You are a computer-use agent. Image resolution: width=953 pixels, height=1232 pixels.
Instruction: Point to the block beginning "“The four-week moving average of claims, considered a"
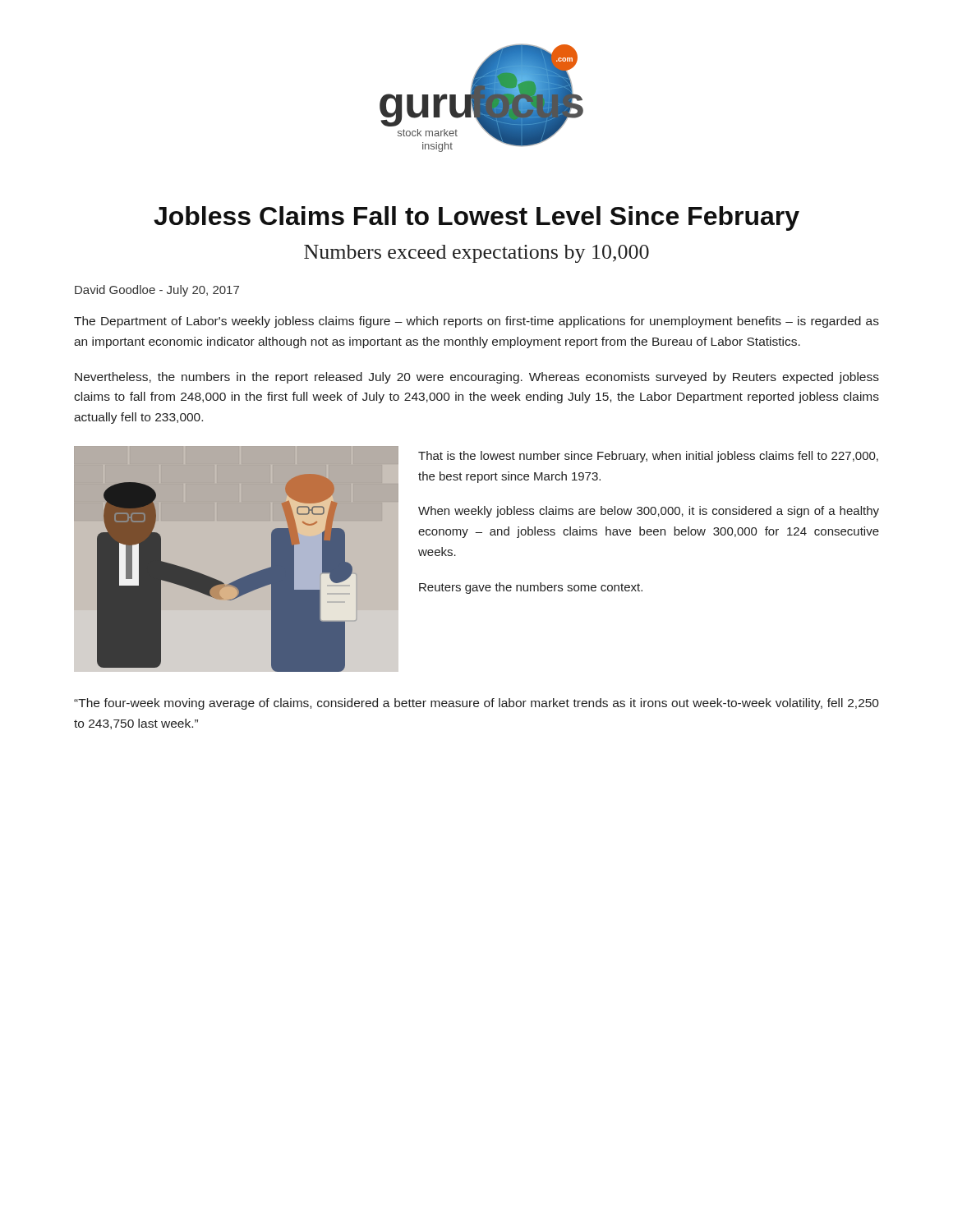(476, 713)
